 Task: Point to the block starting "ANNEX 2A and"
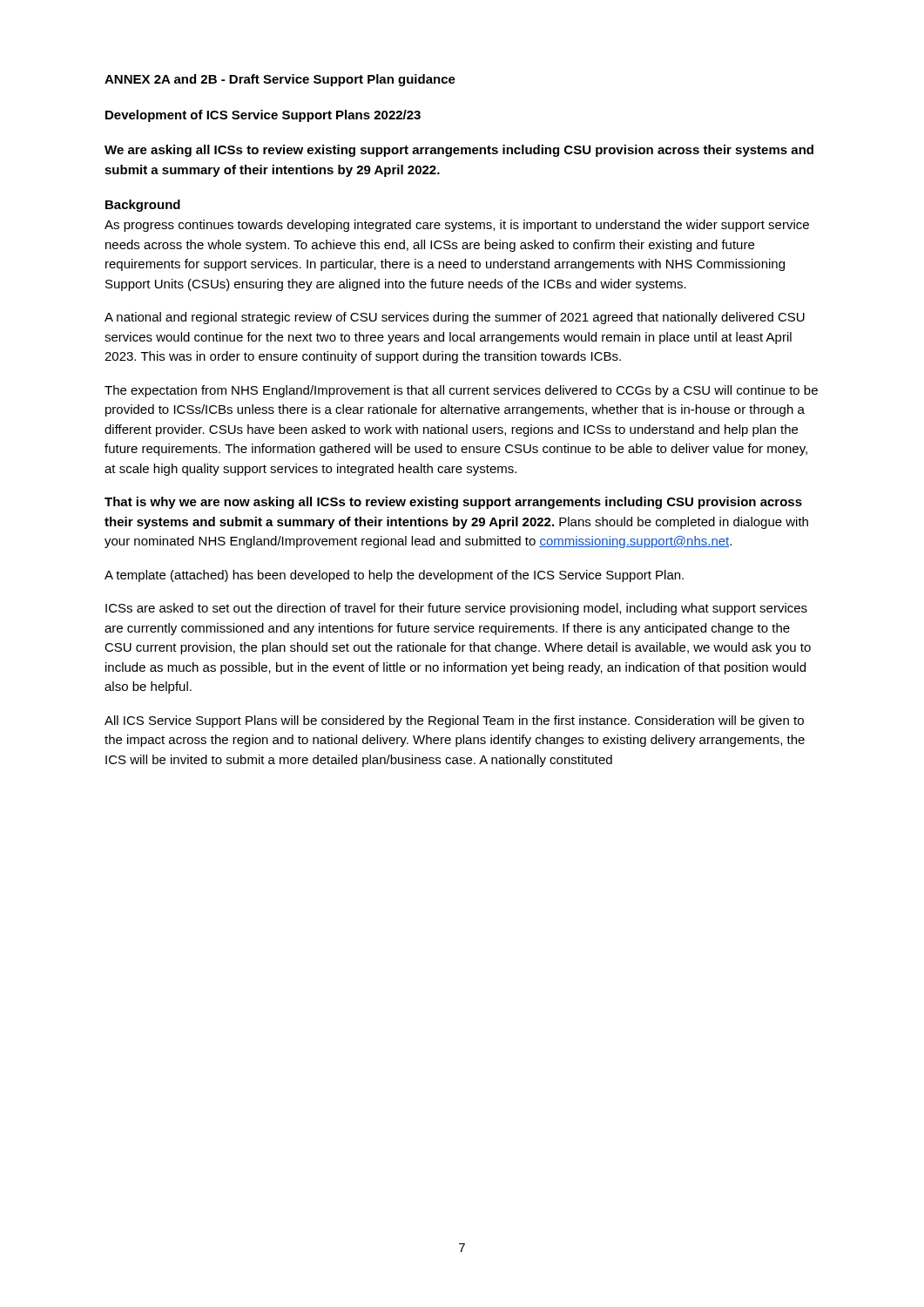click(280, 79)
